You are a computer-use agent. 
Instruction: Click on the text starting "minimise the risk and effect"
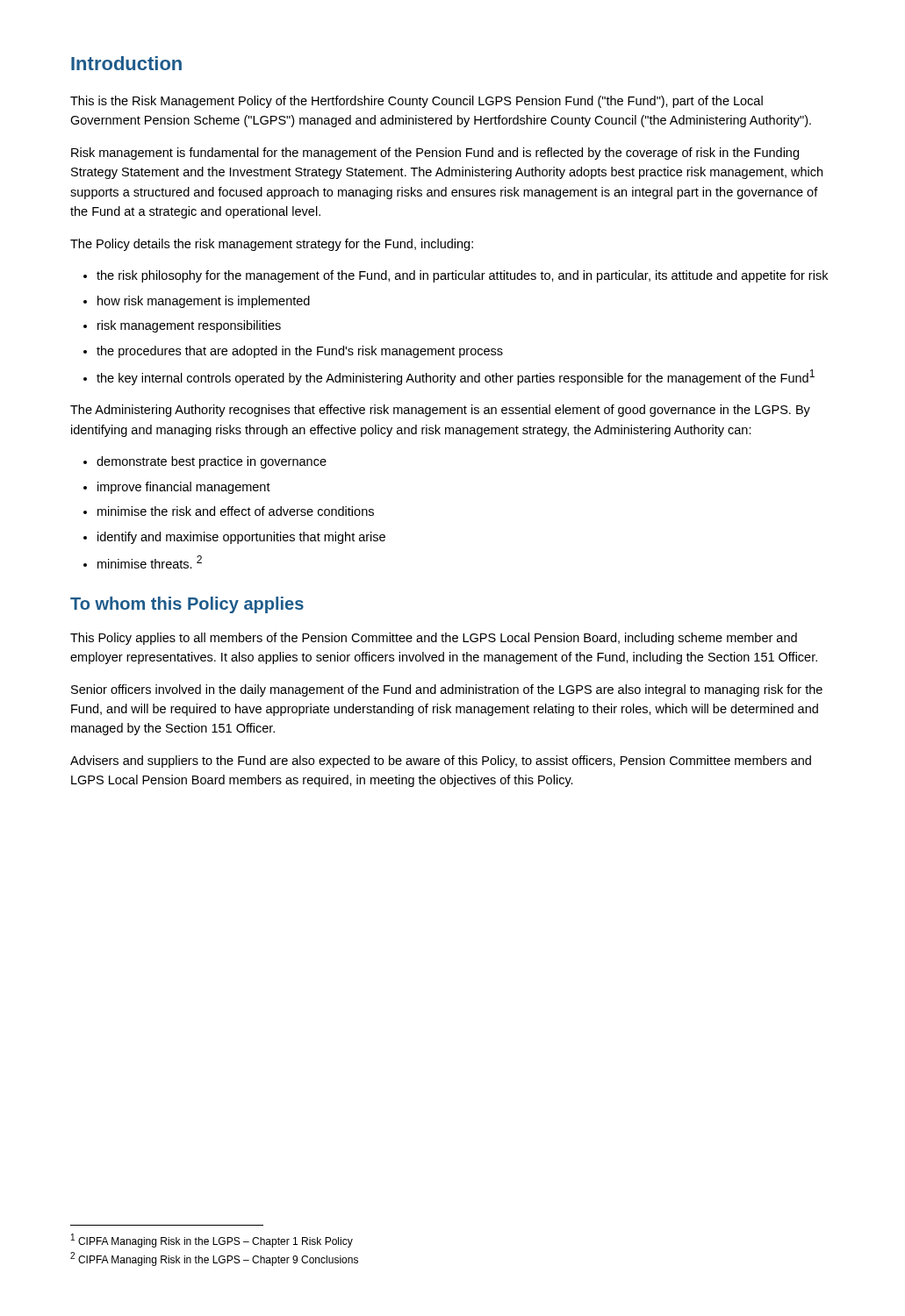point(235,512)
